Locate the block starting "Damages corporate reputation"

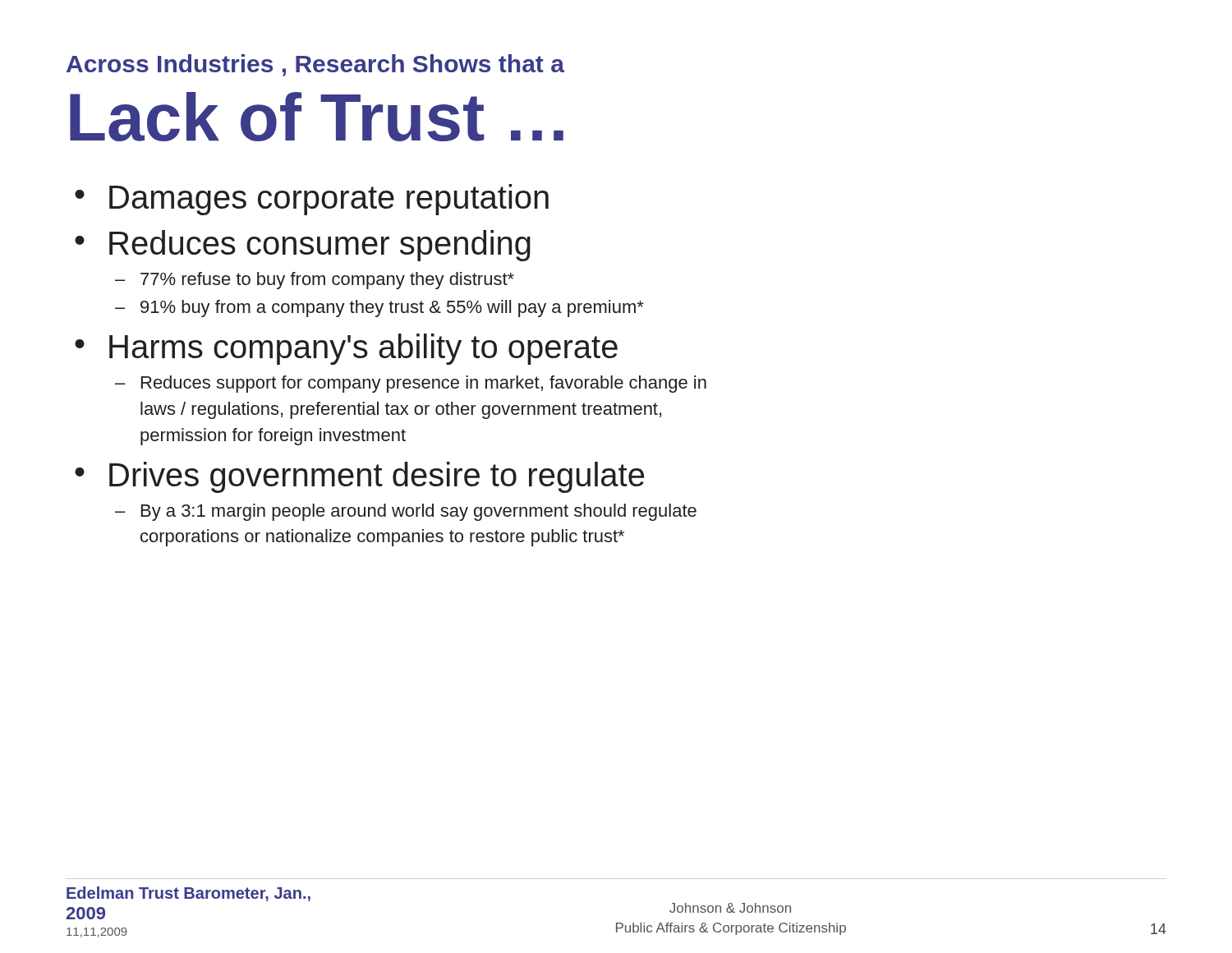point(329,197)
